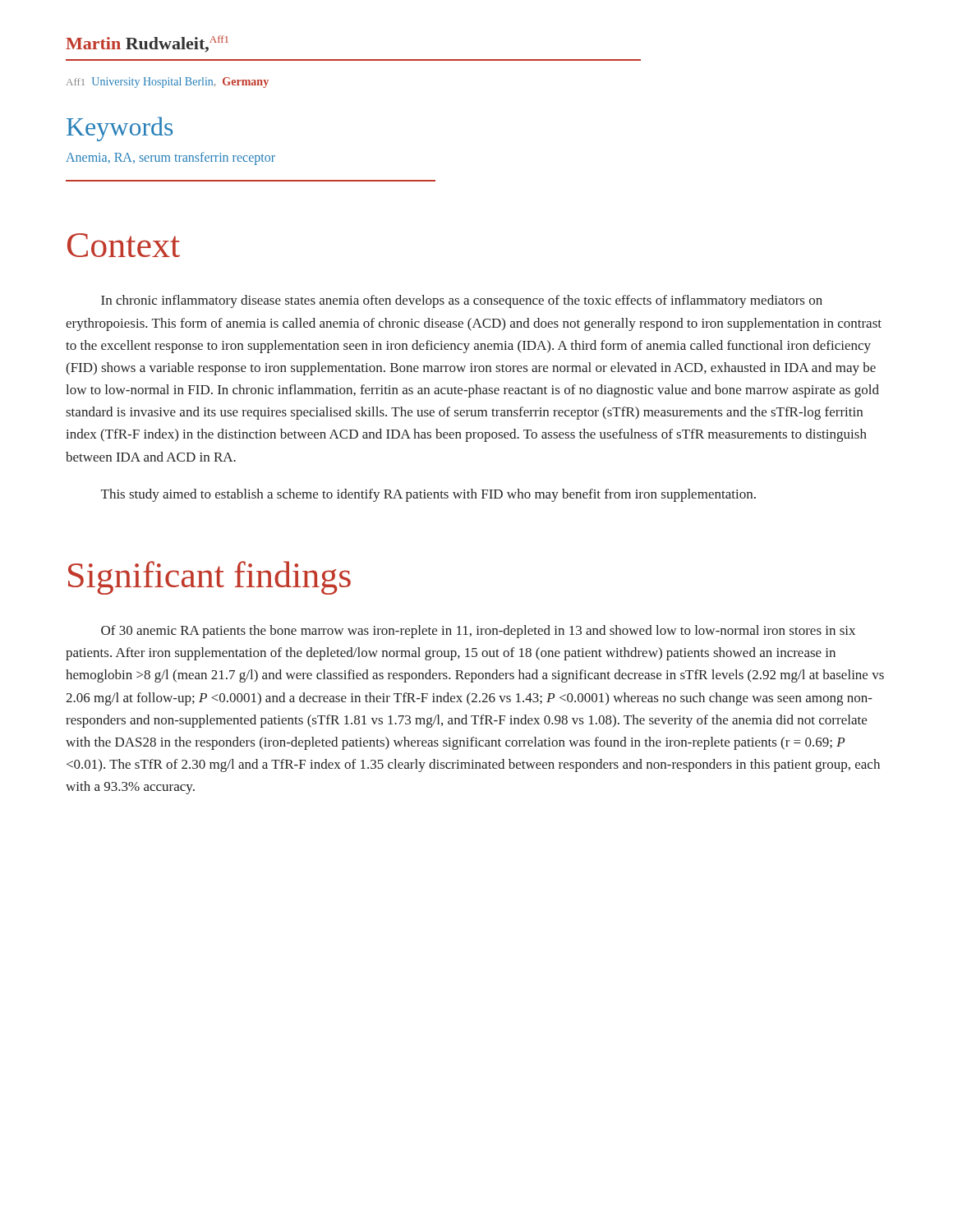Viewport: 953px width, 1232px height.
Task: Find the text block starting "Of 30 anemic RA patients the"
Action: (475, 709)
